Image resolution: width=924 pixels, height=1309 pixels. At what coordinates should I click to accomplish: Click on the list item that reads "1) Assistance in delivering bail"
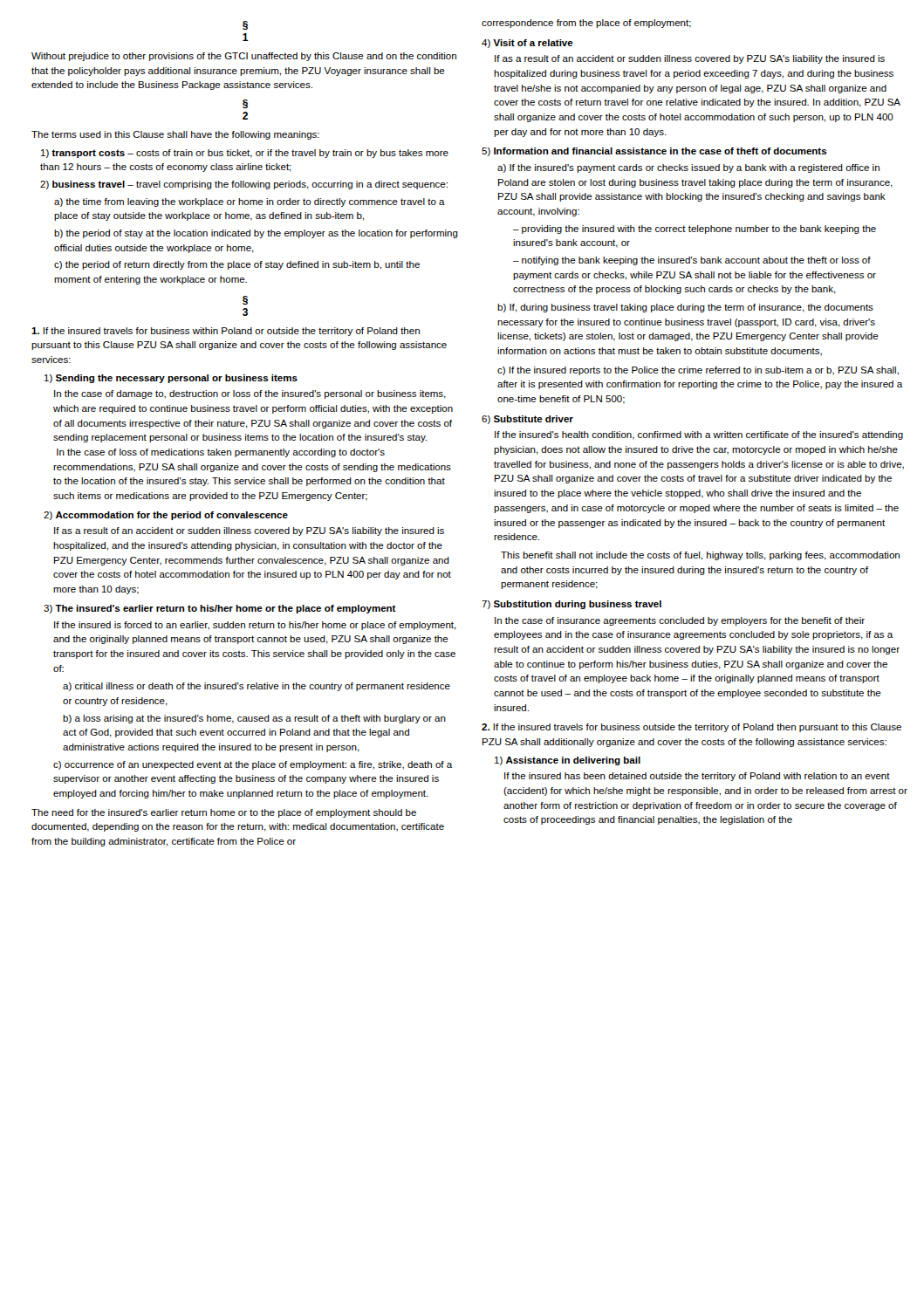[x=567, y=760]
